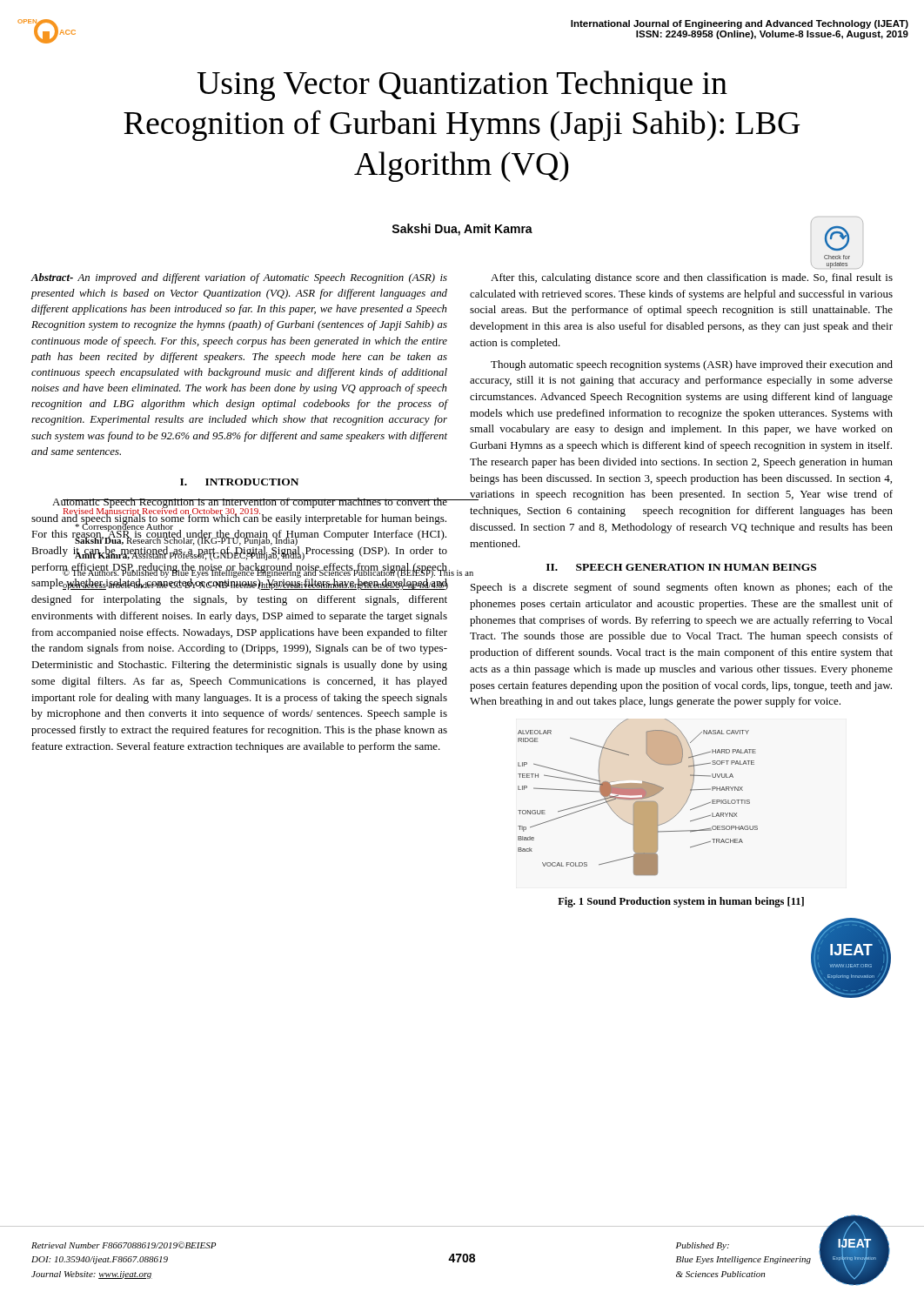The height and width of the screenshot is (1305, 924).
Task: Find the block on this page that starts "Automatic Speech Recognition is an intervention of computer"
Action: pyautogui.click(x=239, y=624)
